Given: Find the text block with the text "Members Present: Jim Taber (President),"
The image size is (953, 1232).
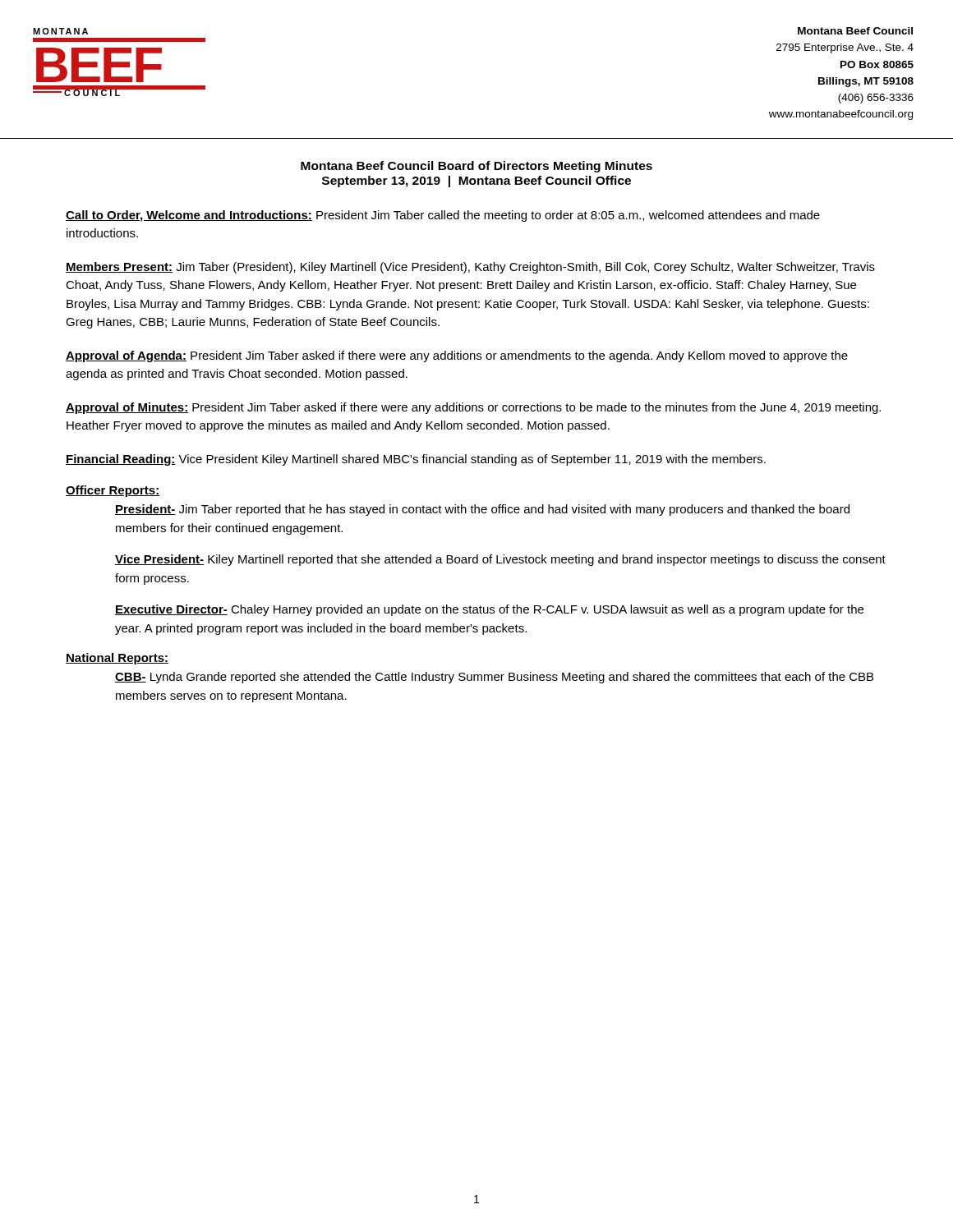Looking at the screenshot, I should click(x=470, y=294).
